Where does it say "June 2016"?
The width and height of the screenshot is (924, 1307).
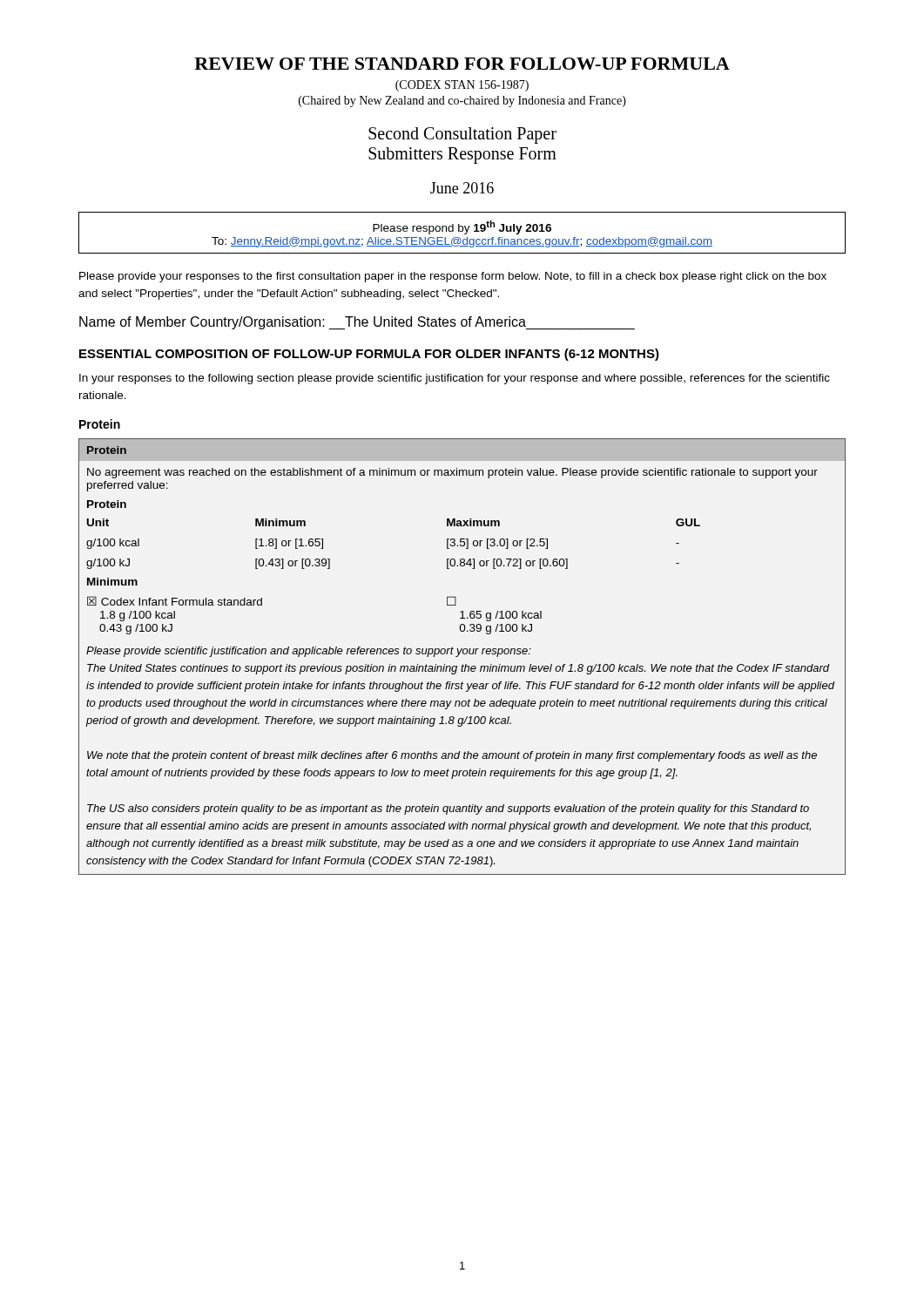click(x=462, y=188)
